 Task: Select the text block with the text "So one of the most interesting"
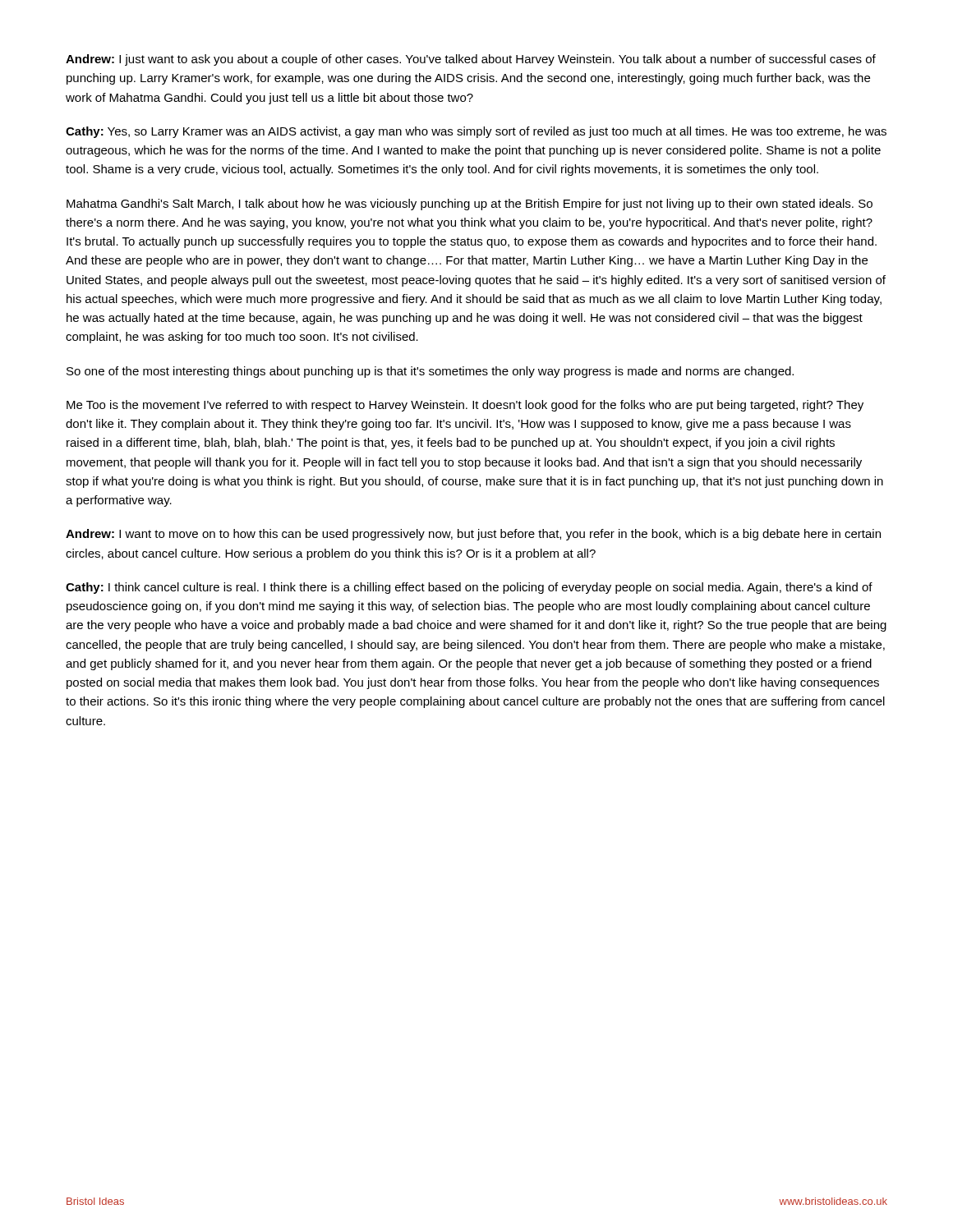pos(430,370)
